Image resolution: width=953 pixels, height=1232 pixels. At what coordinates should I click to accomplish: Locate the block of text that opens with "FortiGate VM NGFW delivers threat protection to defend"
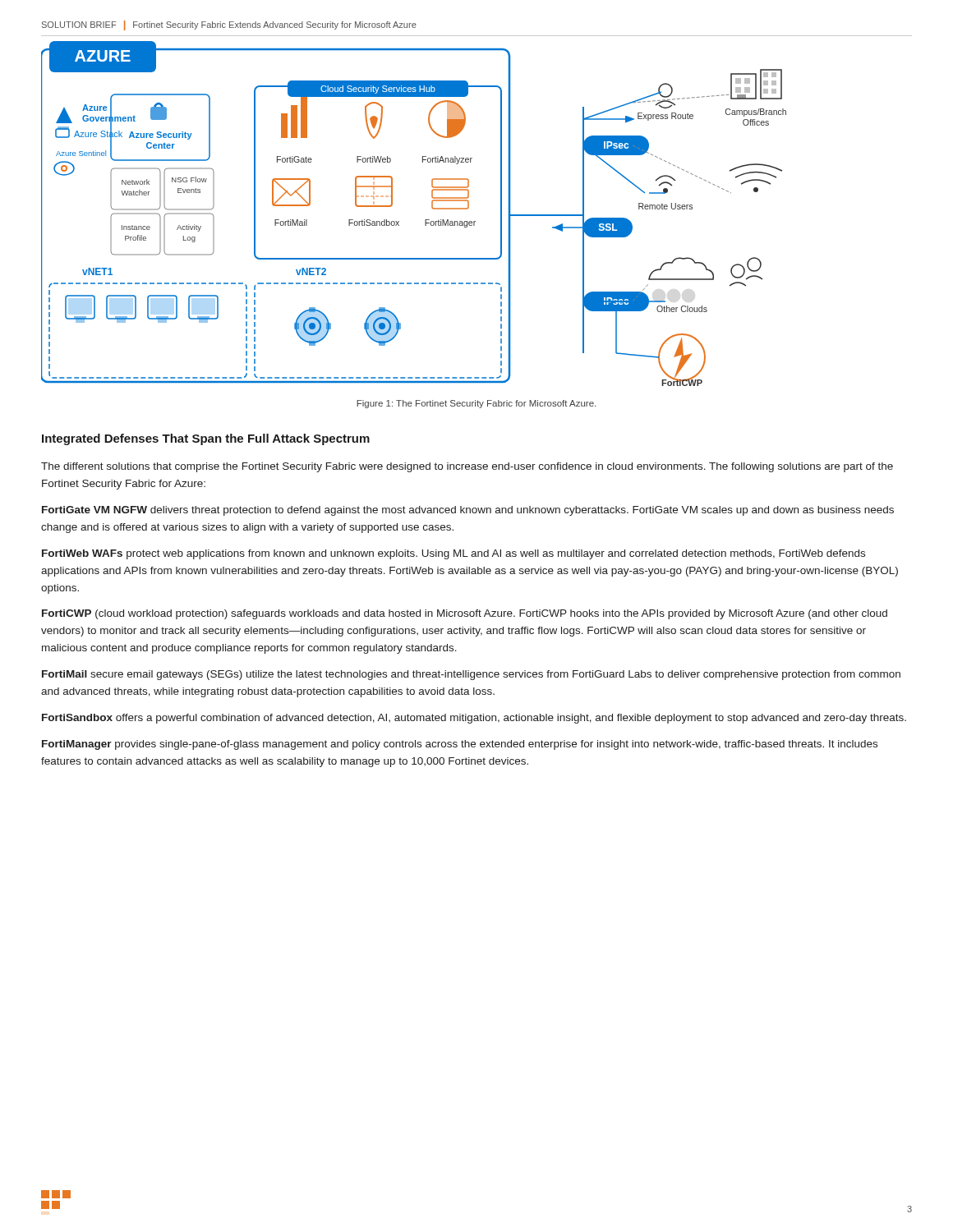tap(468, 518)
